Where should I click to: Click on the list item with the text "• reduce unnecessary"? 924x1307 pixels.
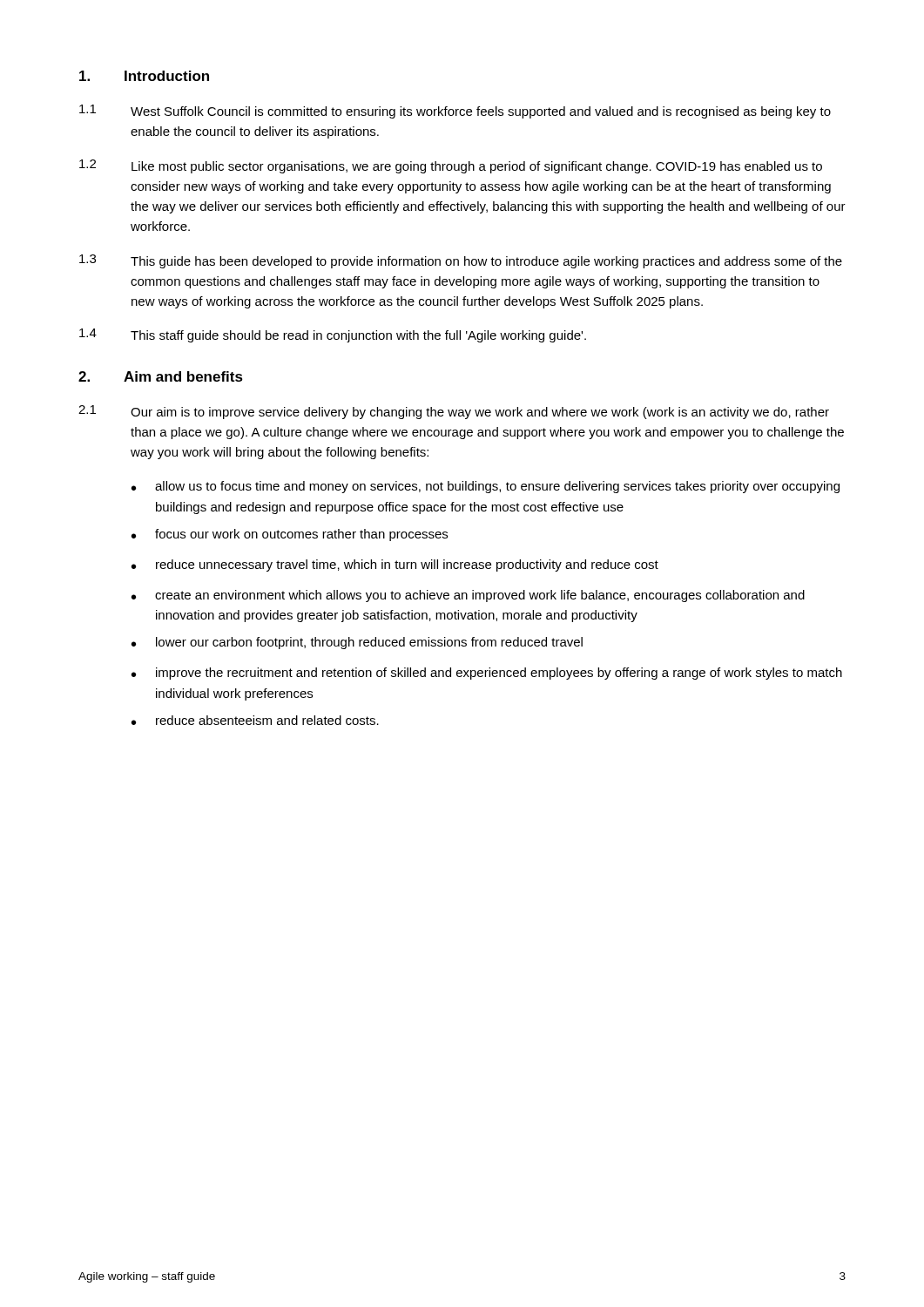tap(488, 566)
